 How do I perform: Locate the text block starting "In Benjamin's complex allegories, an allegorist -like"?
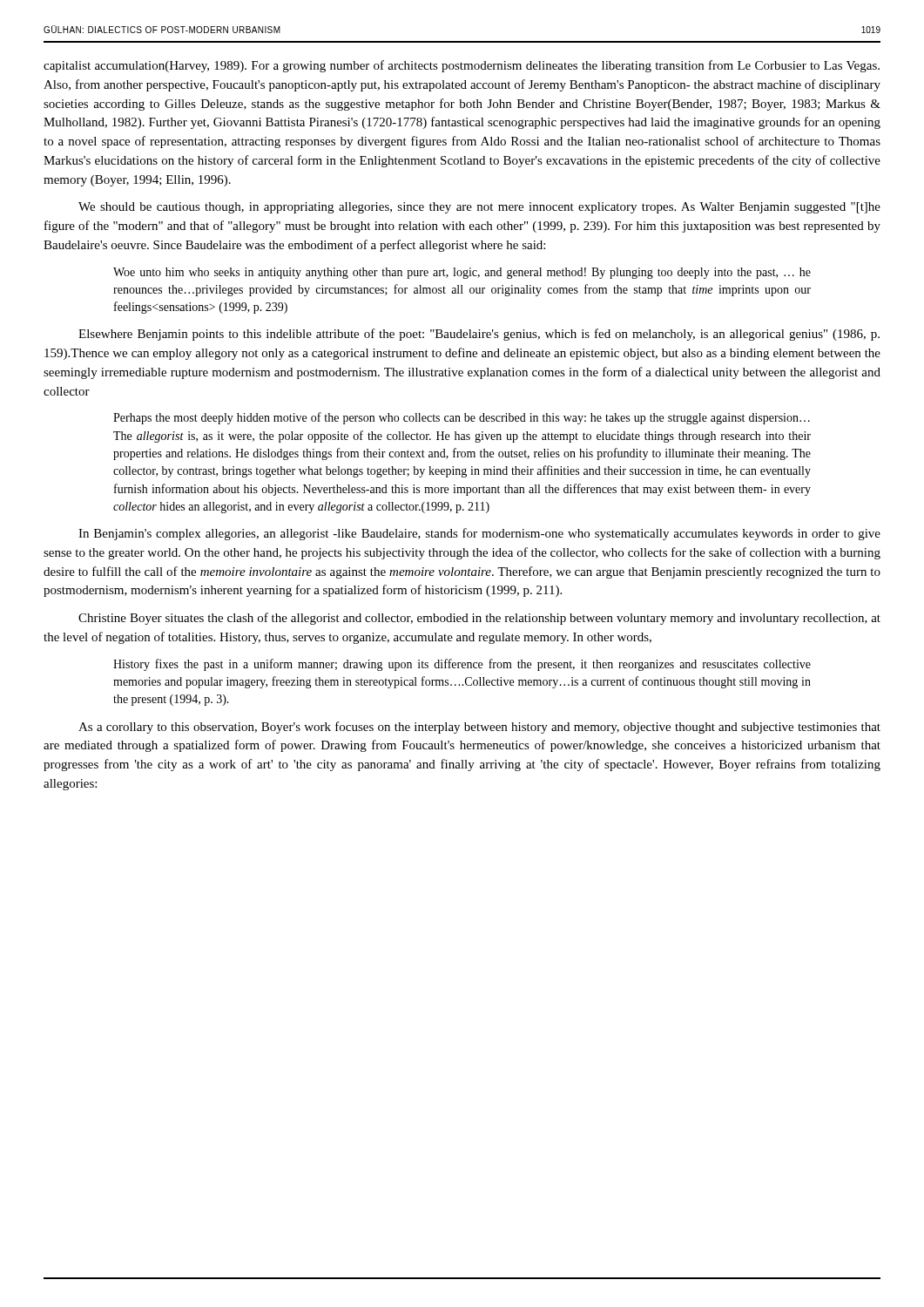462,563
